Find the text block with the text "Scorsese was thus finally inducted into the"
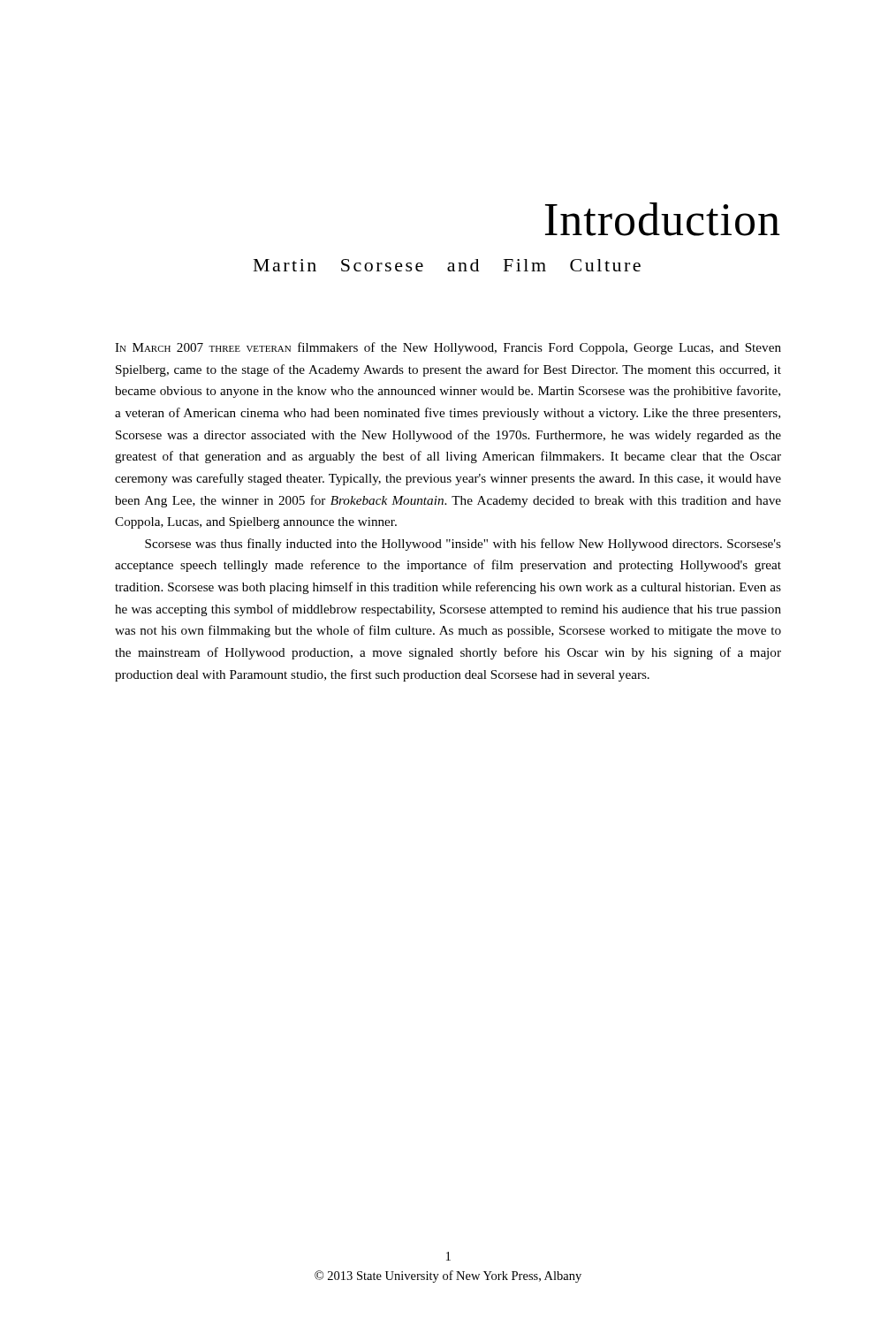The image size is (896, 1326). [x=448, y=609]
